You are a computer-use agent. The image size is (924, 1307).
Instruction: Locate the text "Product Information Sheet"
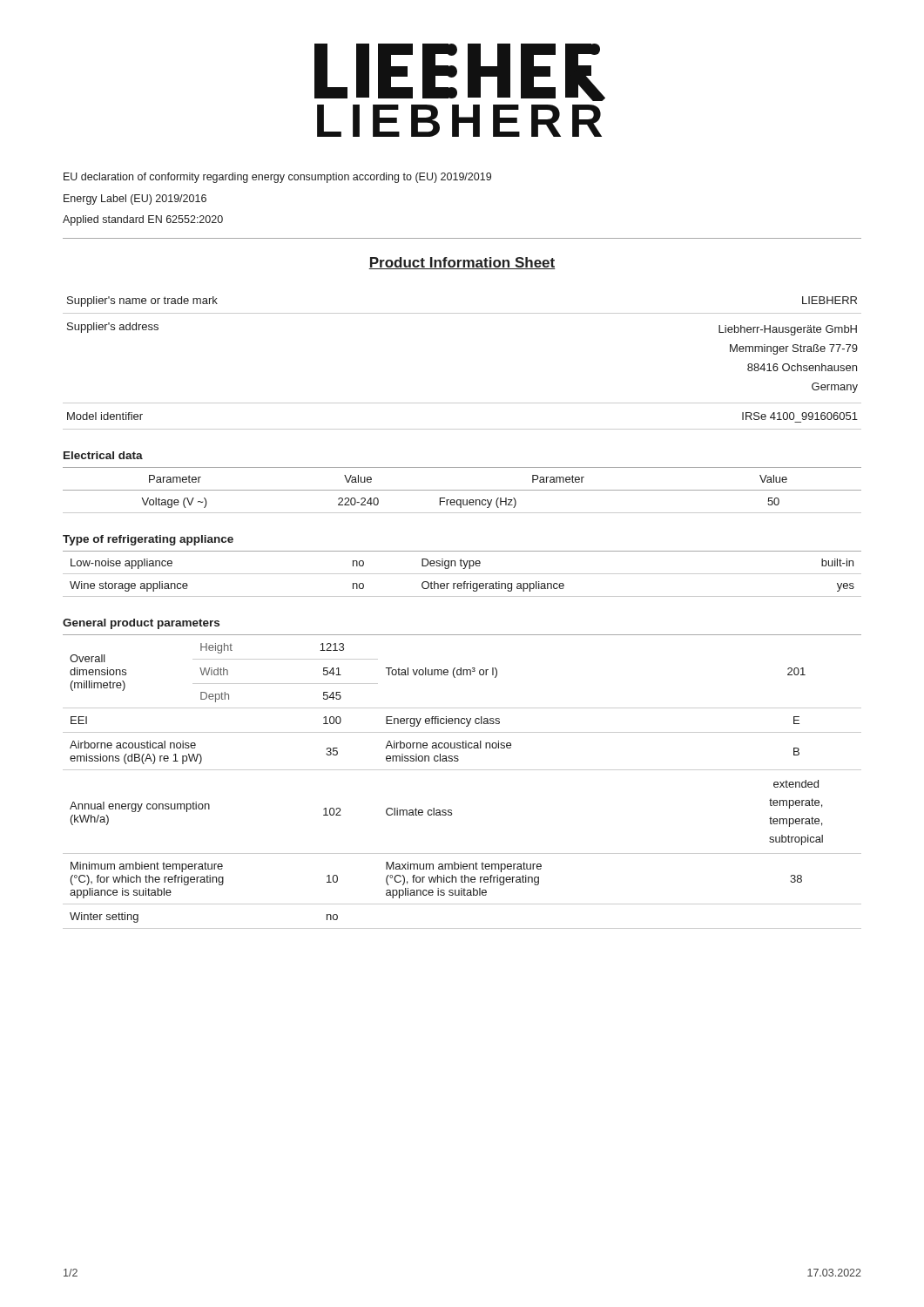[462, 263]
